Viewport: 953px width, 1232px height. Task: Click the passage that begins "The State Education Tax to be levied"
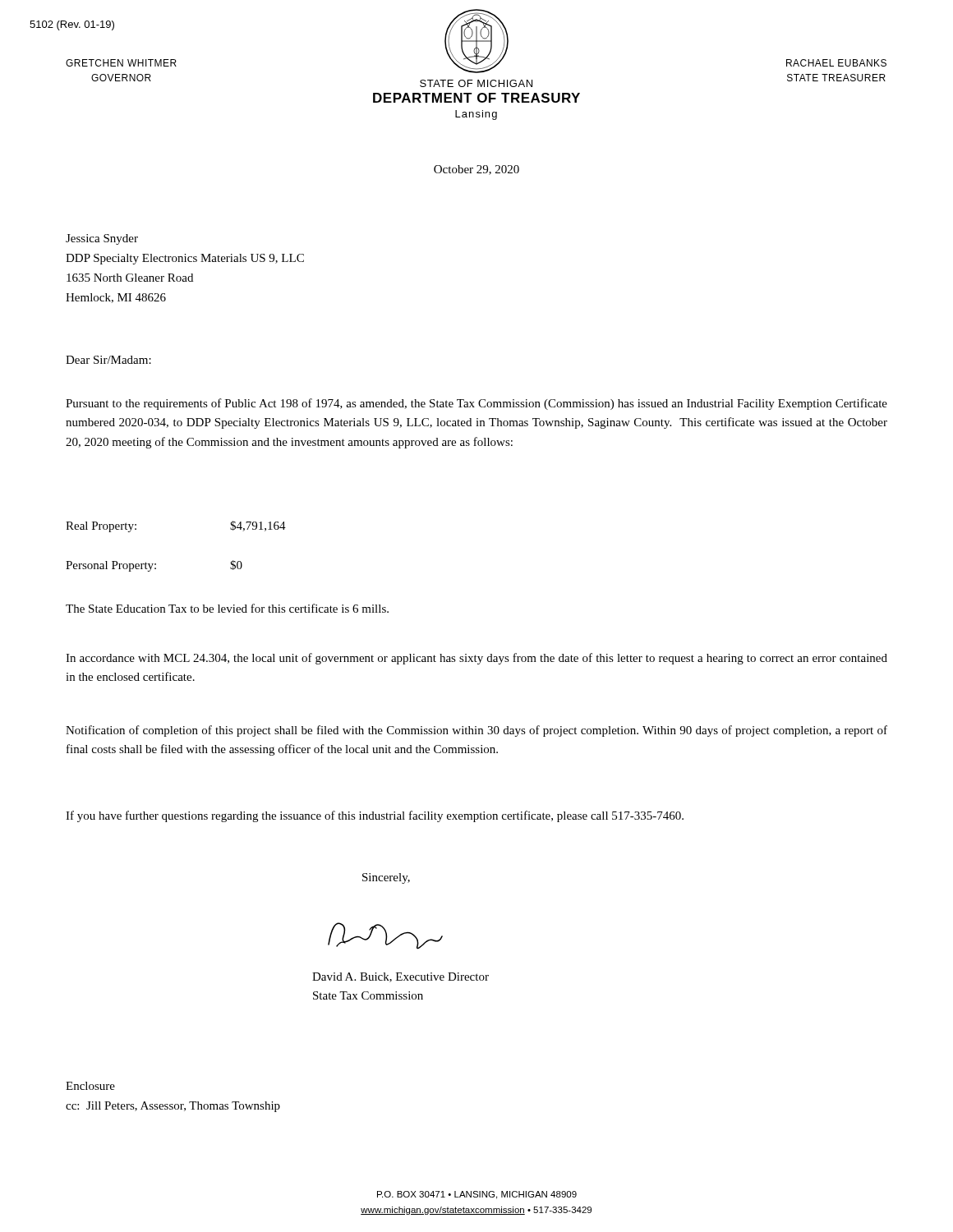pyautogui.click(x=228, y=609)
